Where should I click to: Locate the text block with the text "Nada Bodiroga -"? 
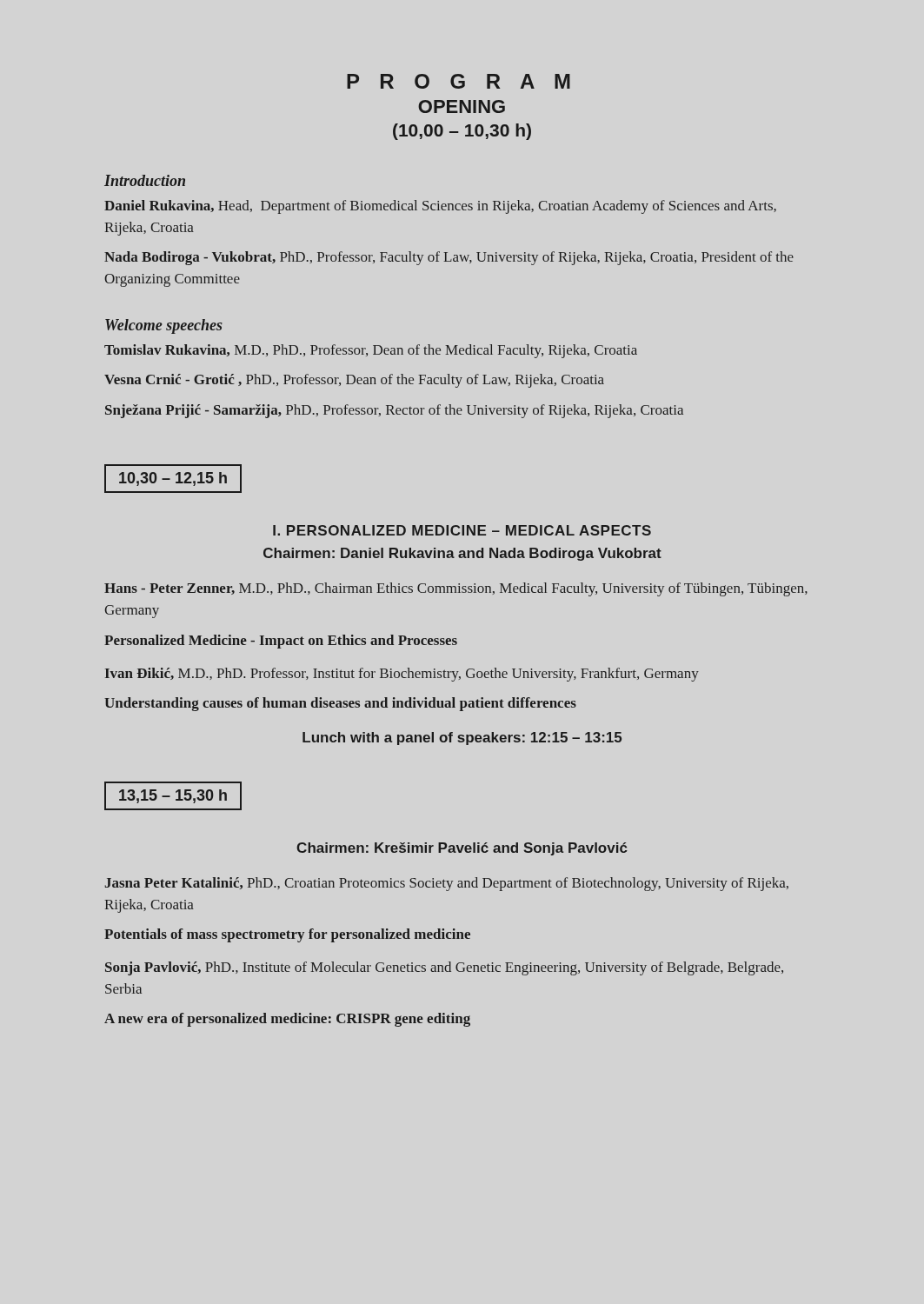point(449,268)
